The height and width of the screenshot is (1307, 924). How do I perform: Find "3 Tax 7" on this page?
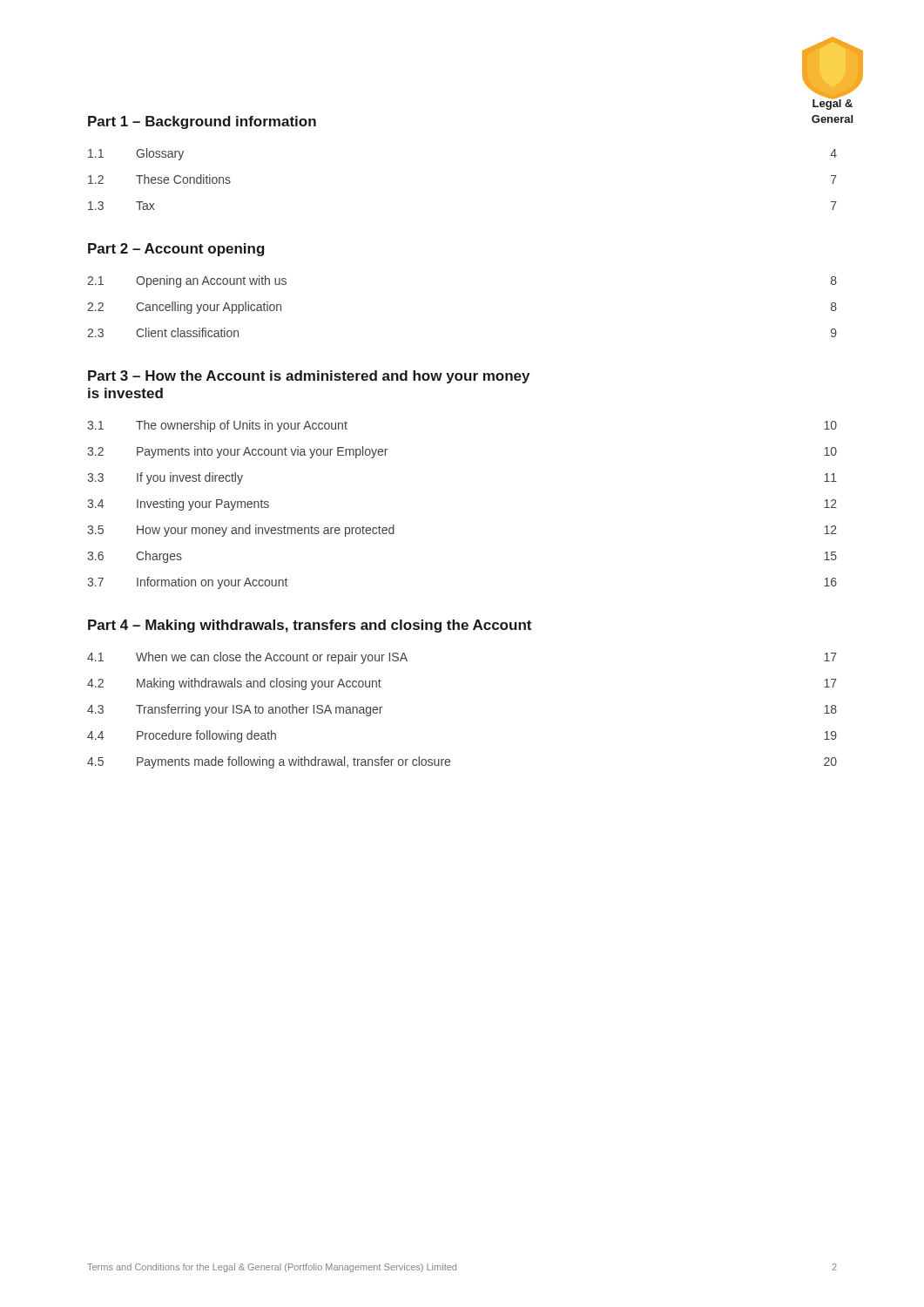pos(145,206)
